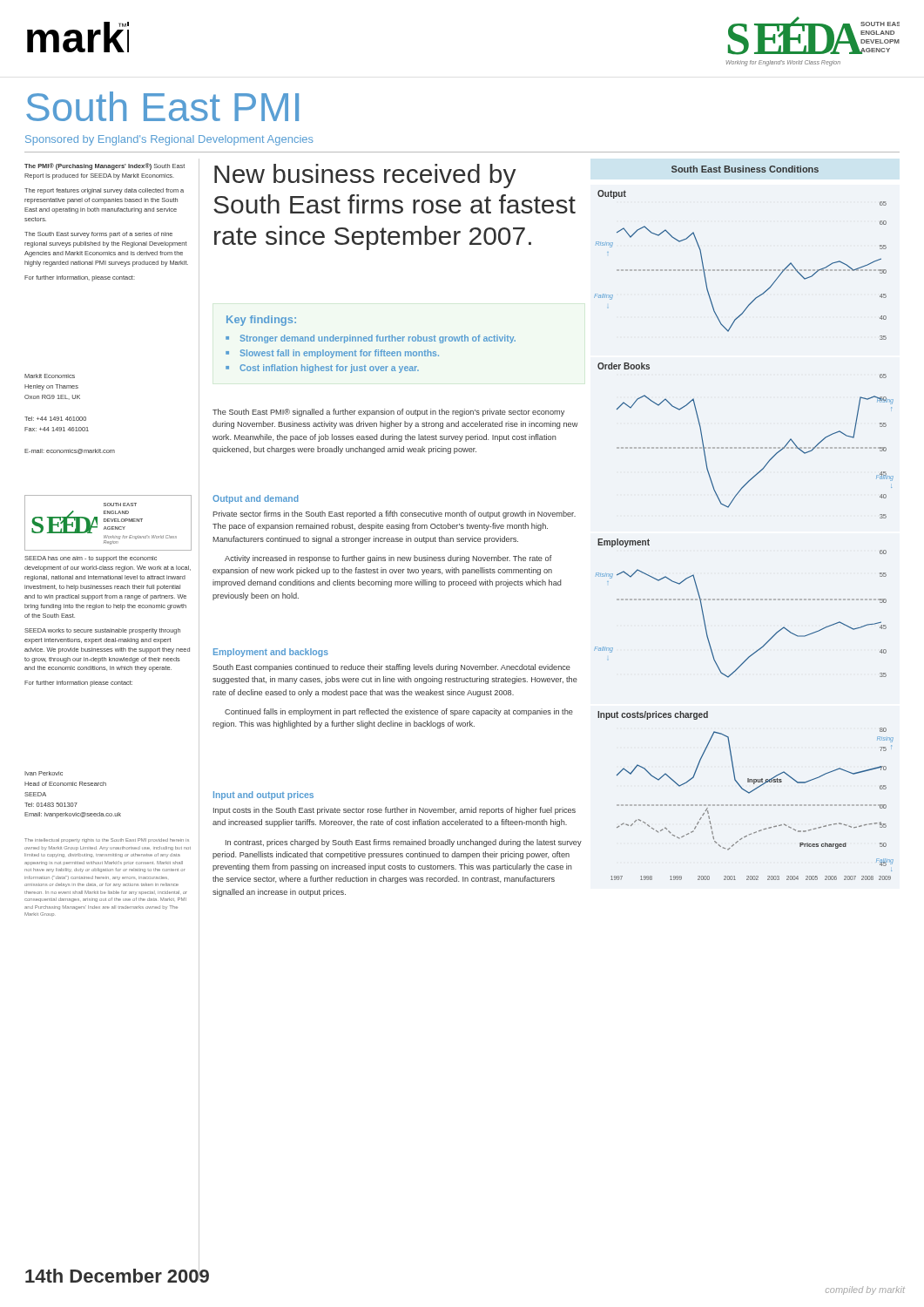Find the logo

point(108,523)
